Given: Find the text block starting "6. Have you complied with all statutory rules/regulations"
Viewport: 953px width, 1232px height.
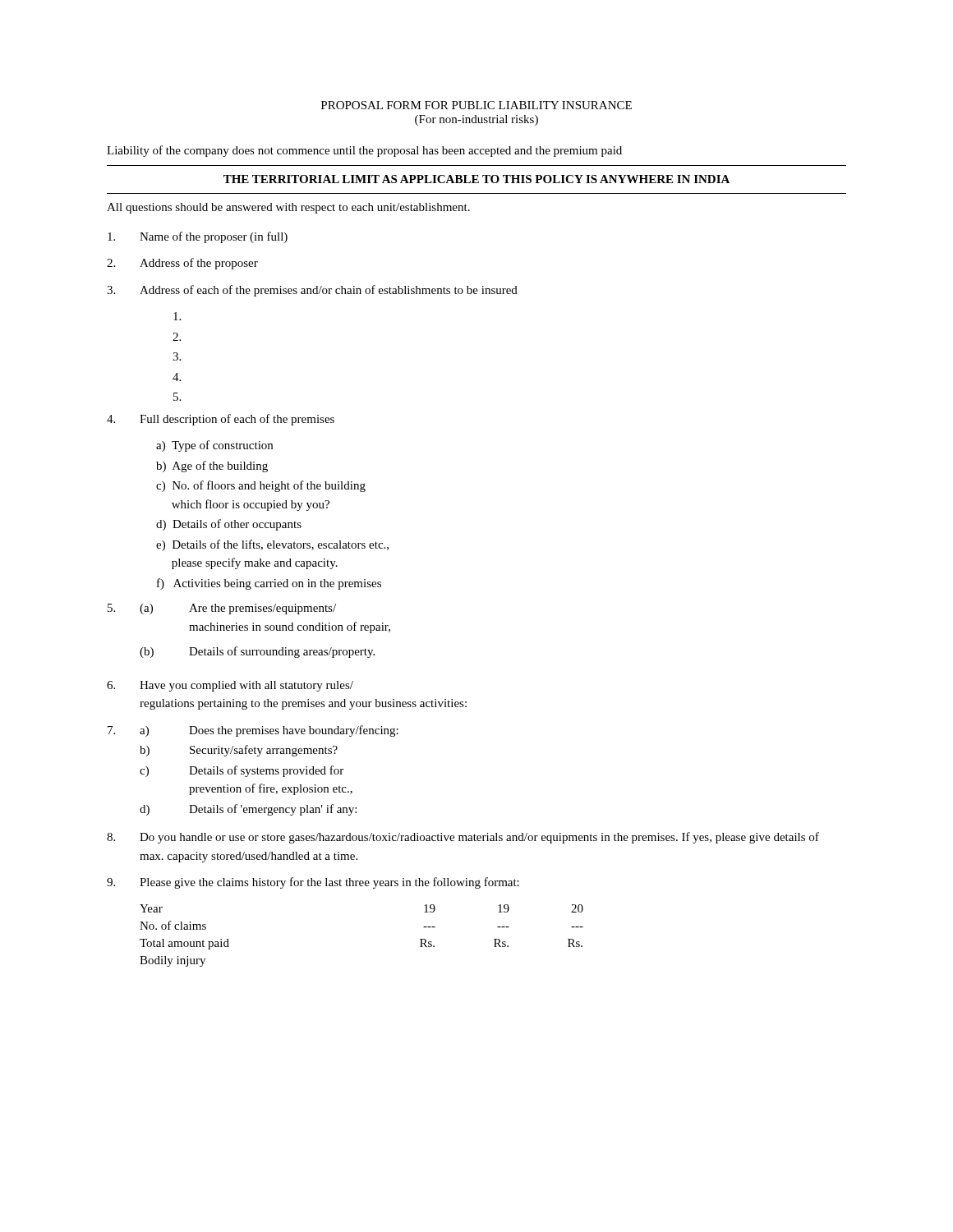Looking at the screenshot, I should click(x=230, y=686).
